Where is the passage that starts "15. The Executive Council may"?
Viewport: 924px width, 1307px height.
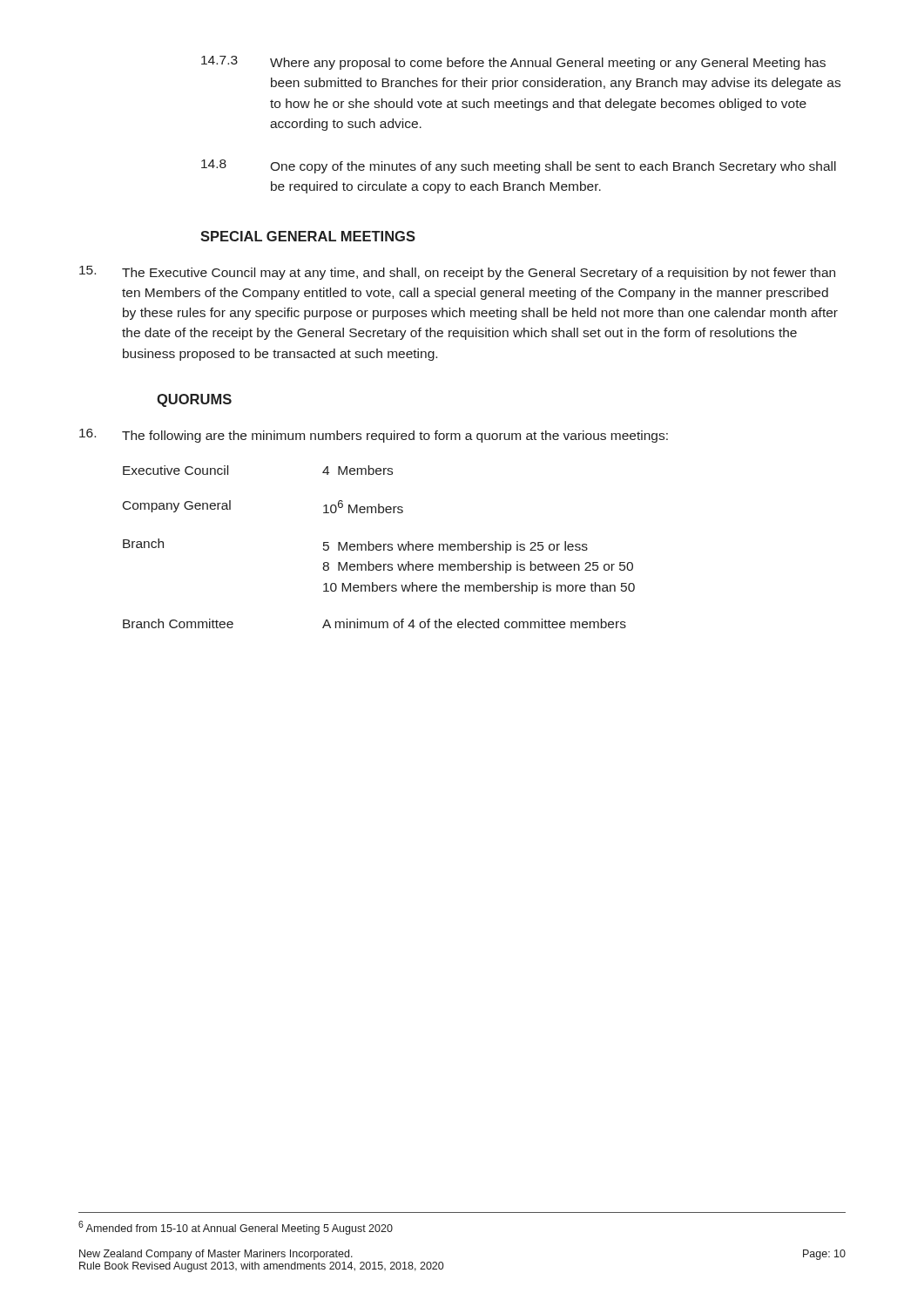[462, 312]
